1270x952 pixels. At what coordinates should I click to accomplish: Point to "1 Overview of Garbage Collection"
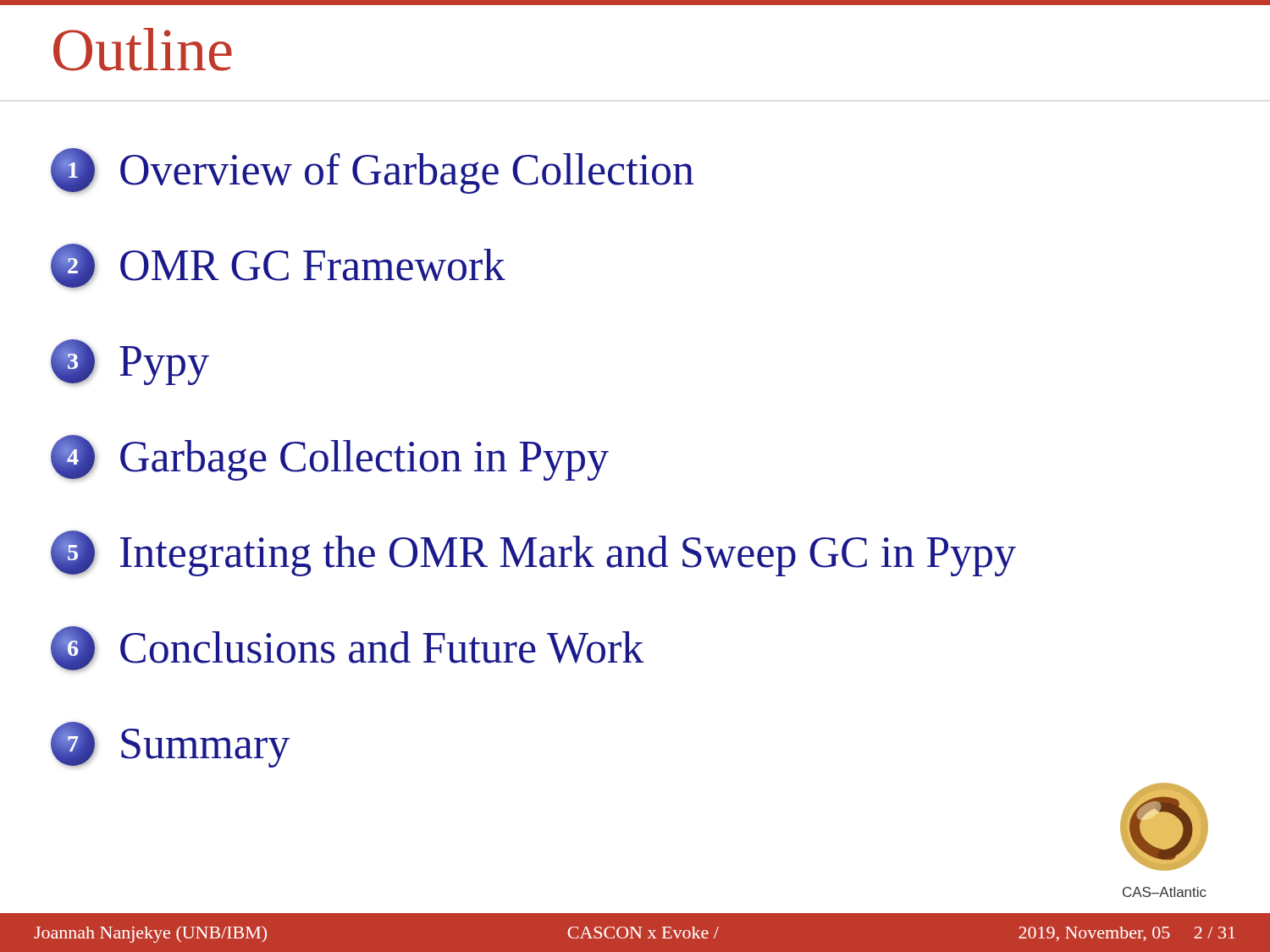click(373, 170)
